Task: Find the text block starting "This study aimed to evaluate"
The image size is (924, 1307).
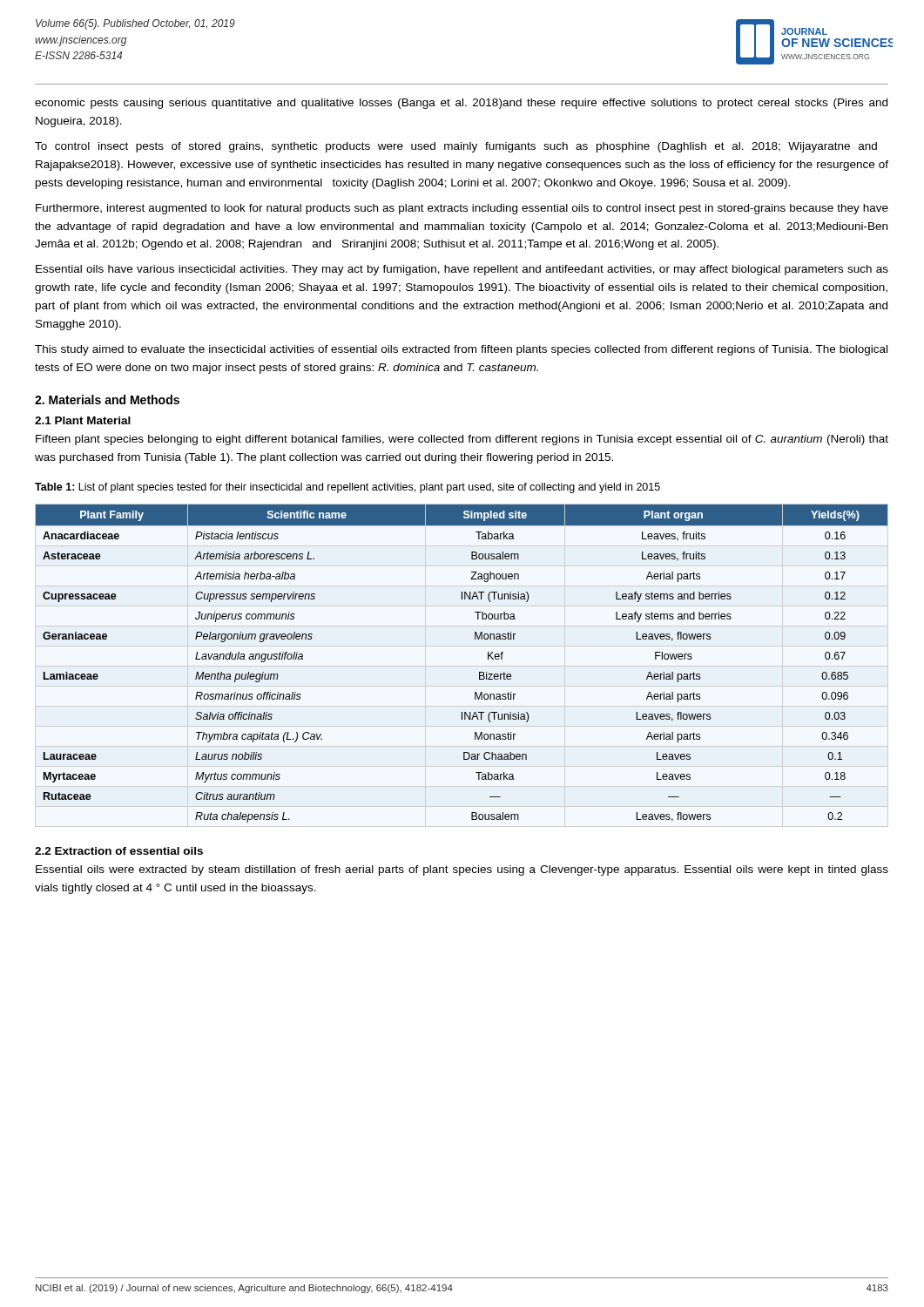Action: click(462, 358)
